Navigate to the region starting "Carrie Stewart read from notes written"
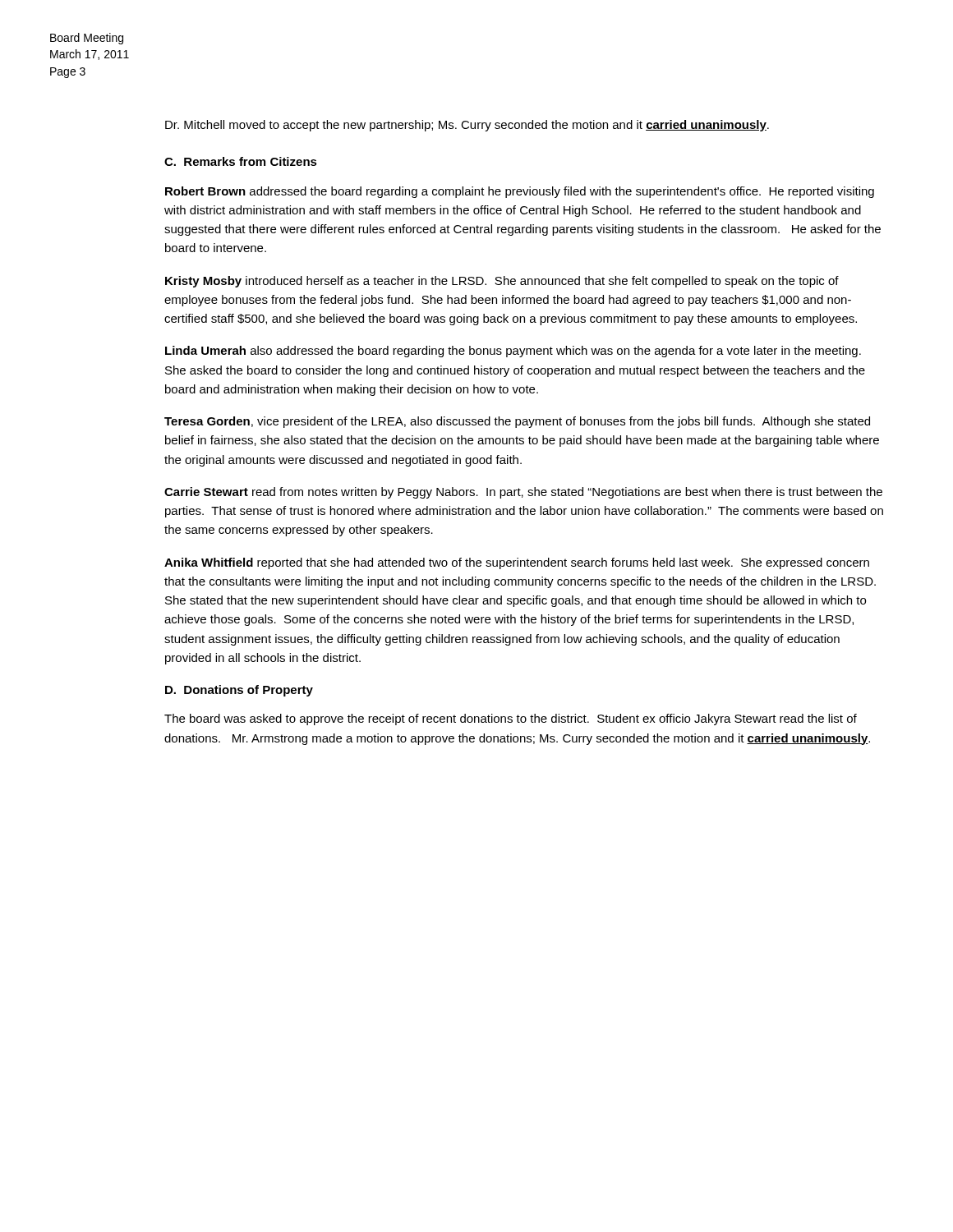The width and height of the screenshot is (953, 1232). (x=524, y=510)
